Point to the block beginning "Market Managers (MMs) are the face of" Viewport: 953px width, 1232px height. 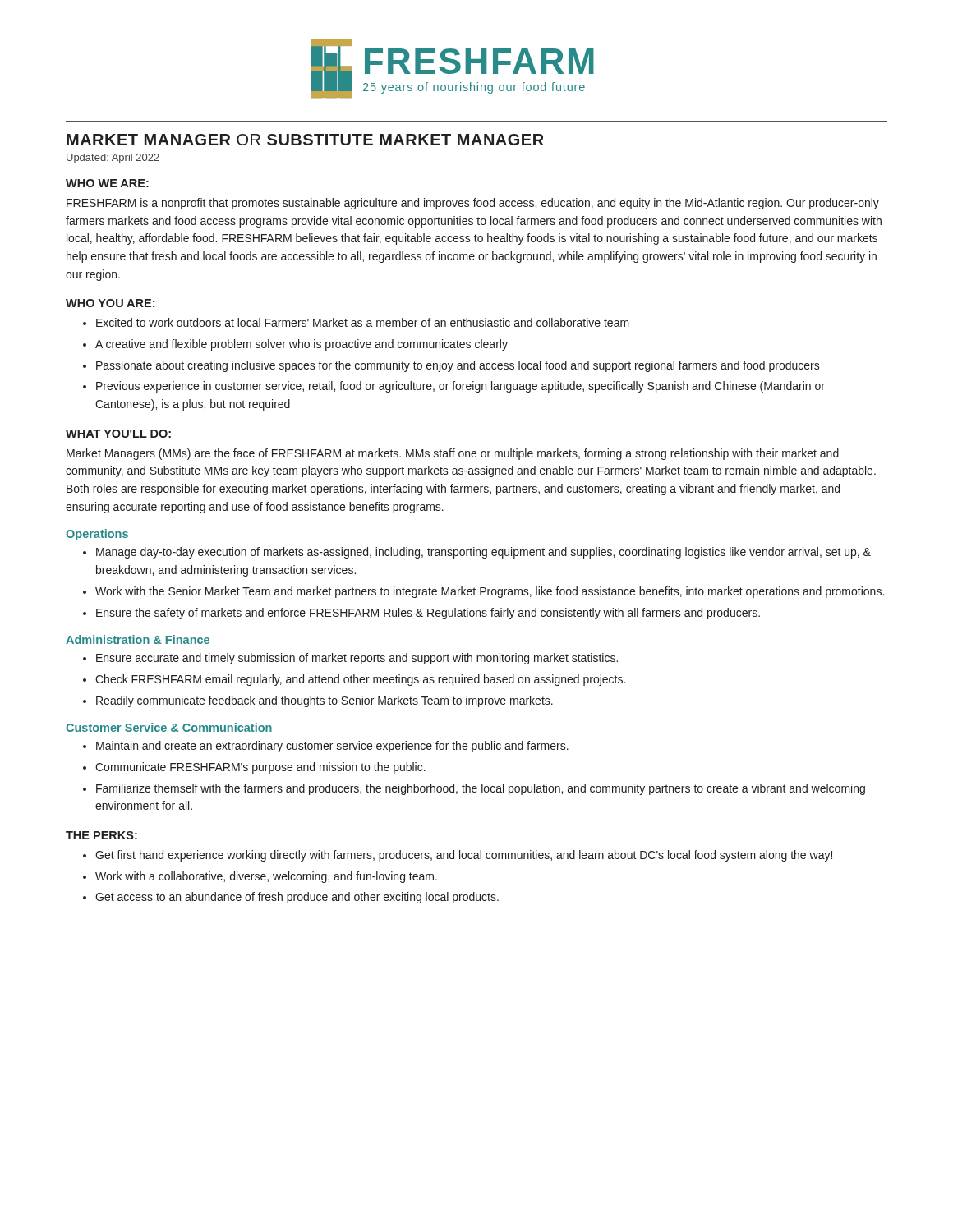click(471, 480)
